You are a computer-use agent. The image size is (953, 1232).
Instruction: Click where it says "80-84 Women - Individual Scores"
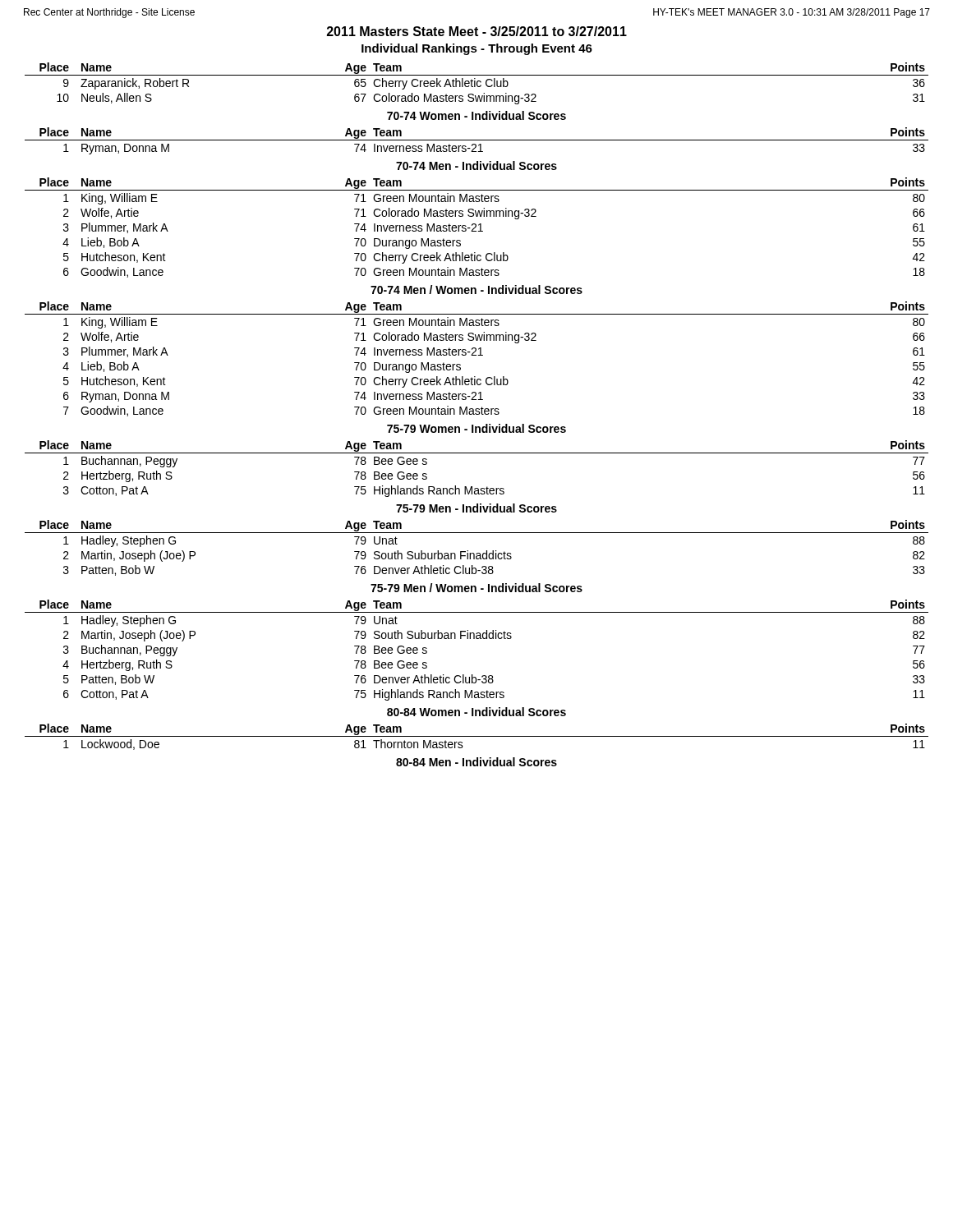tap(476, 712)
